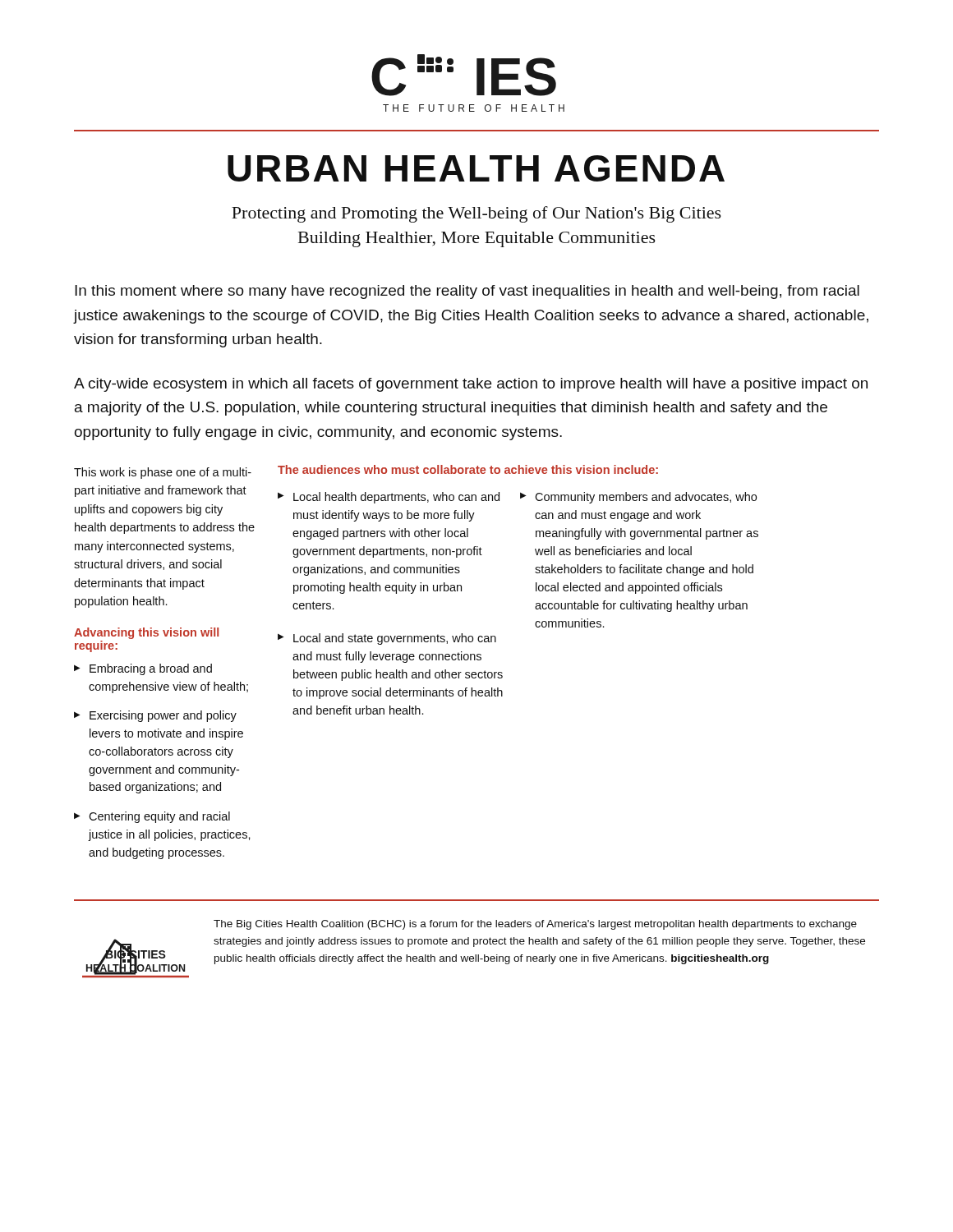Screen dimensions: 1232x953
Task: Click the passage that begins "In this moment where so many"
Action: pos(472,315)
